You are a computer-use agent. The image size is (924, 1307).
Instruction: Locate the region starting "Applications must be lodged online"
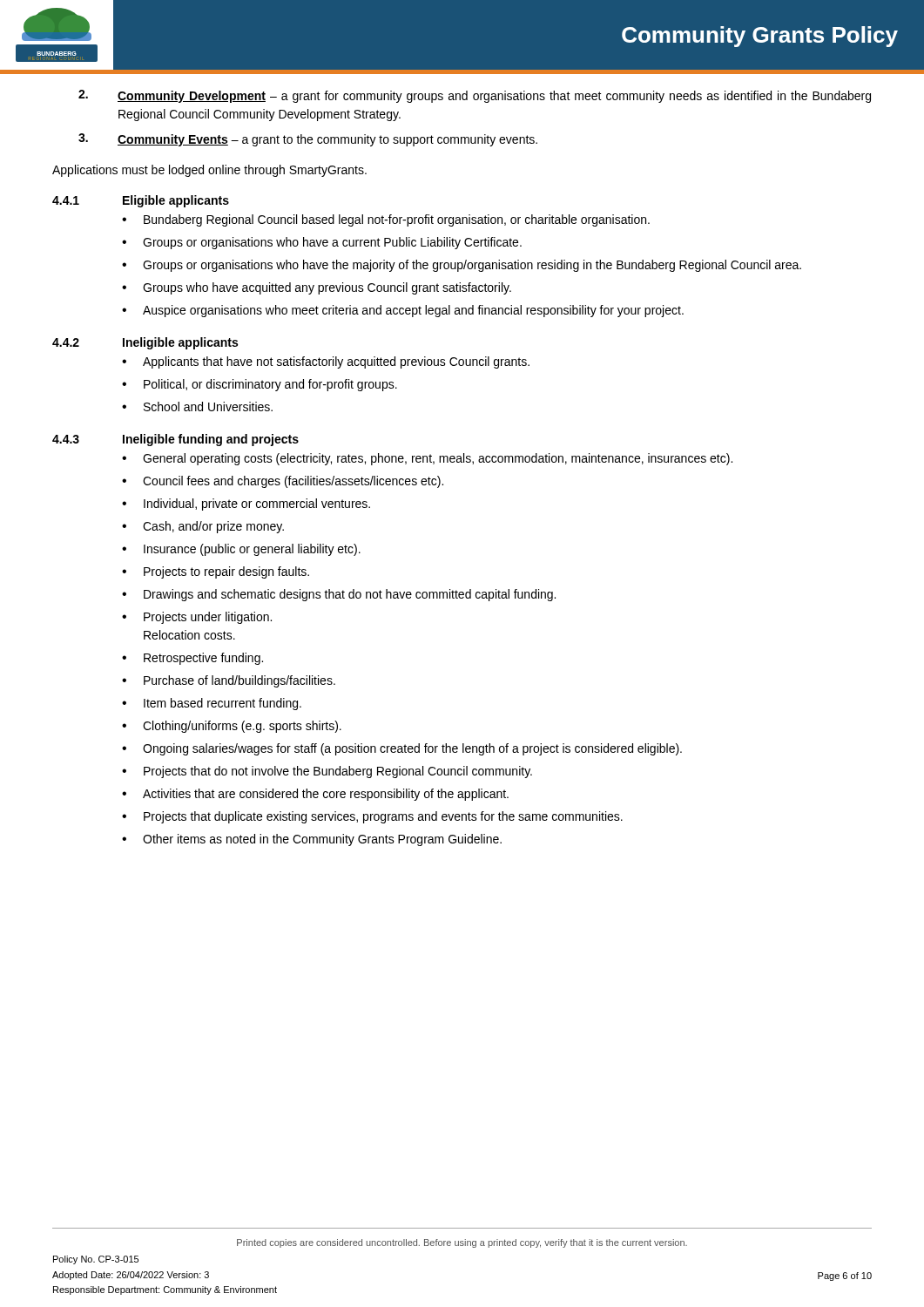point(210,170)
